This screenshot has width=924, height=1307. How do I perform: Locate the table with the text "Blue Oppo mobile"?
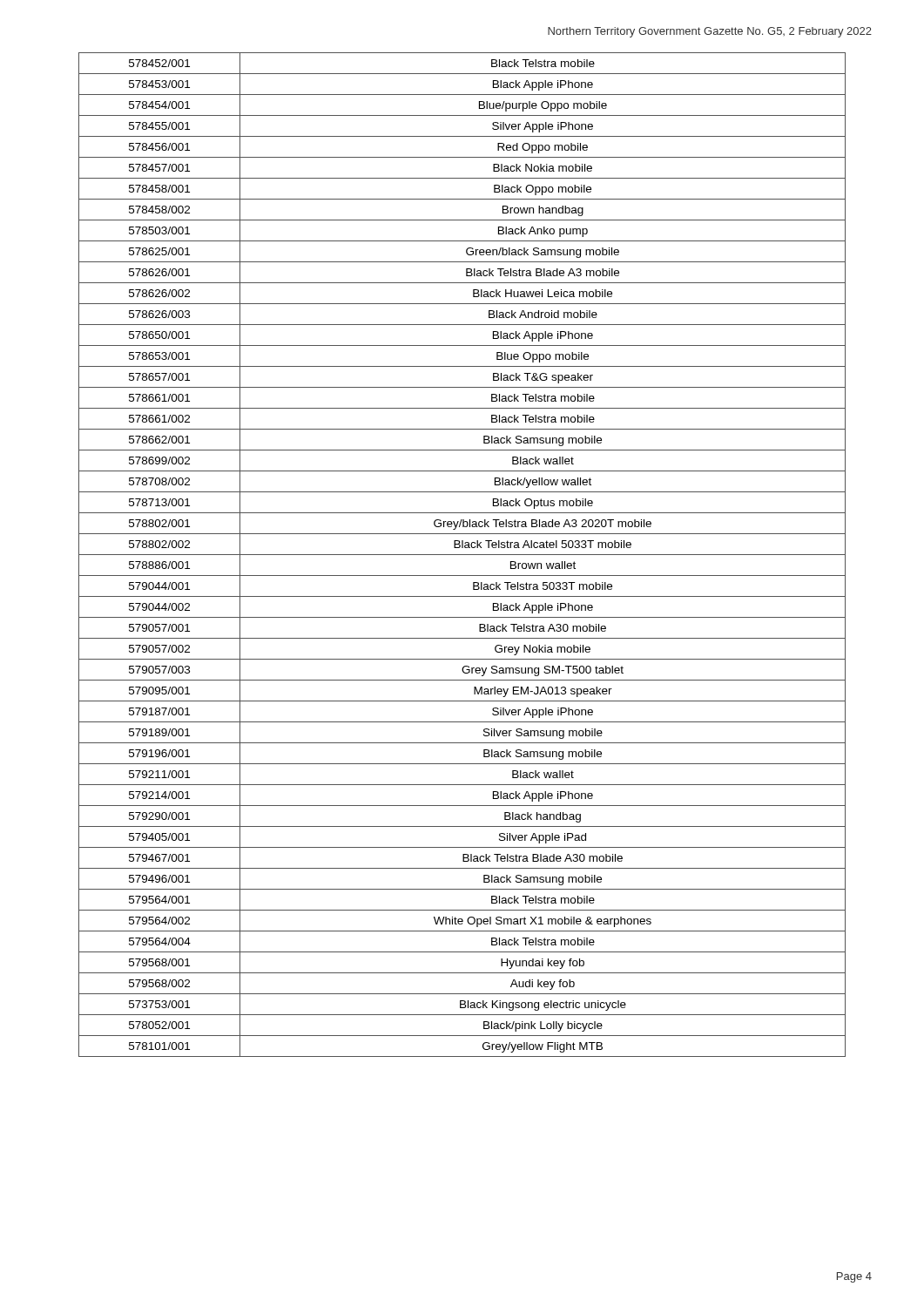click(x=462, y=555)
